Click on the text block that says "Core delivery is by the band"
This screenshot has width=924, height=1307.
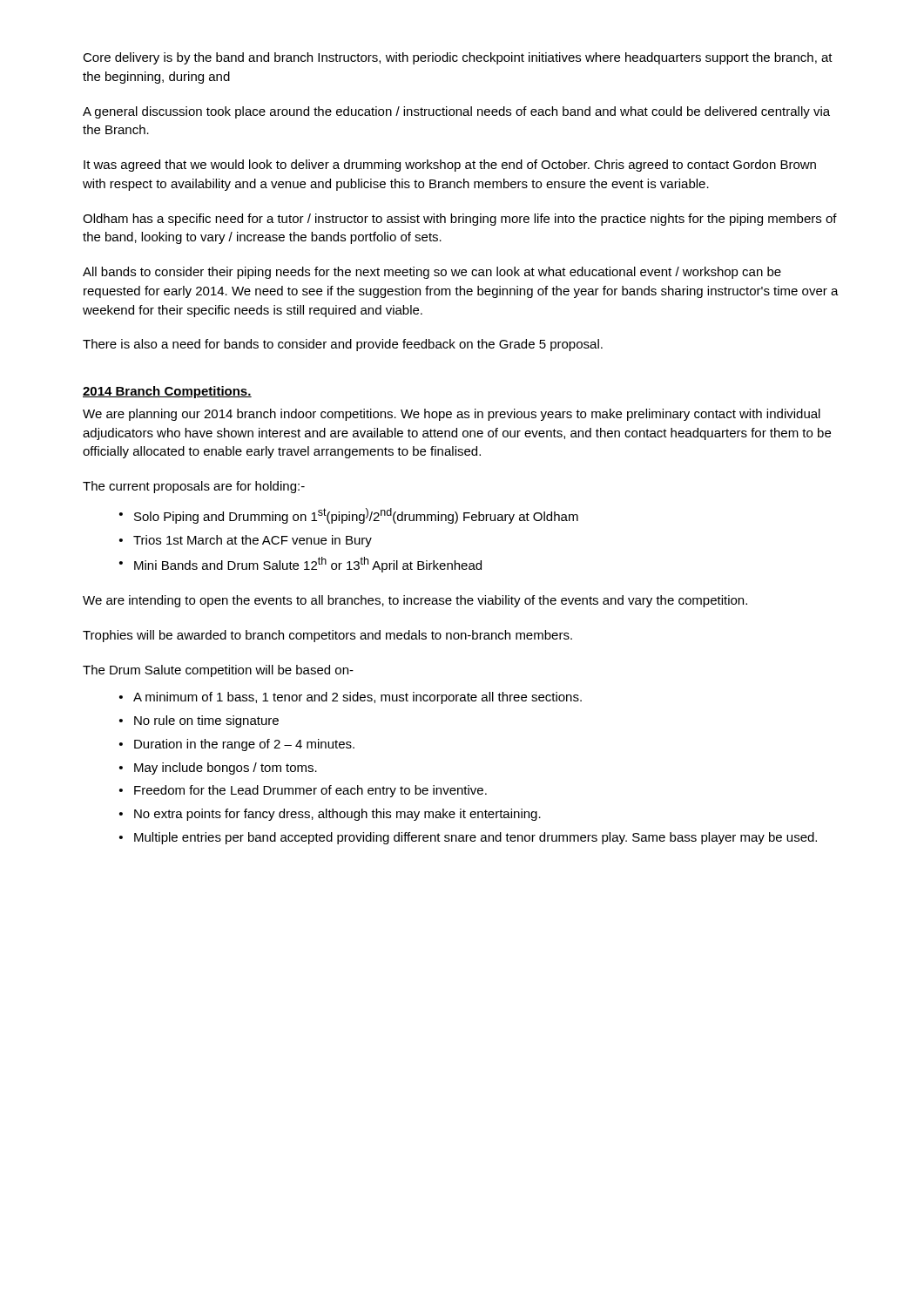457,67
